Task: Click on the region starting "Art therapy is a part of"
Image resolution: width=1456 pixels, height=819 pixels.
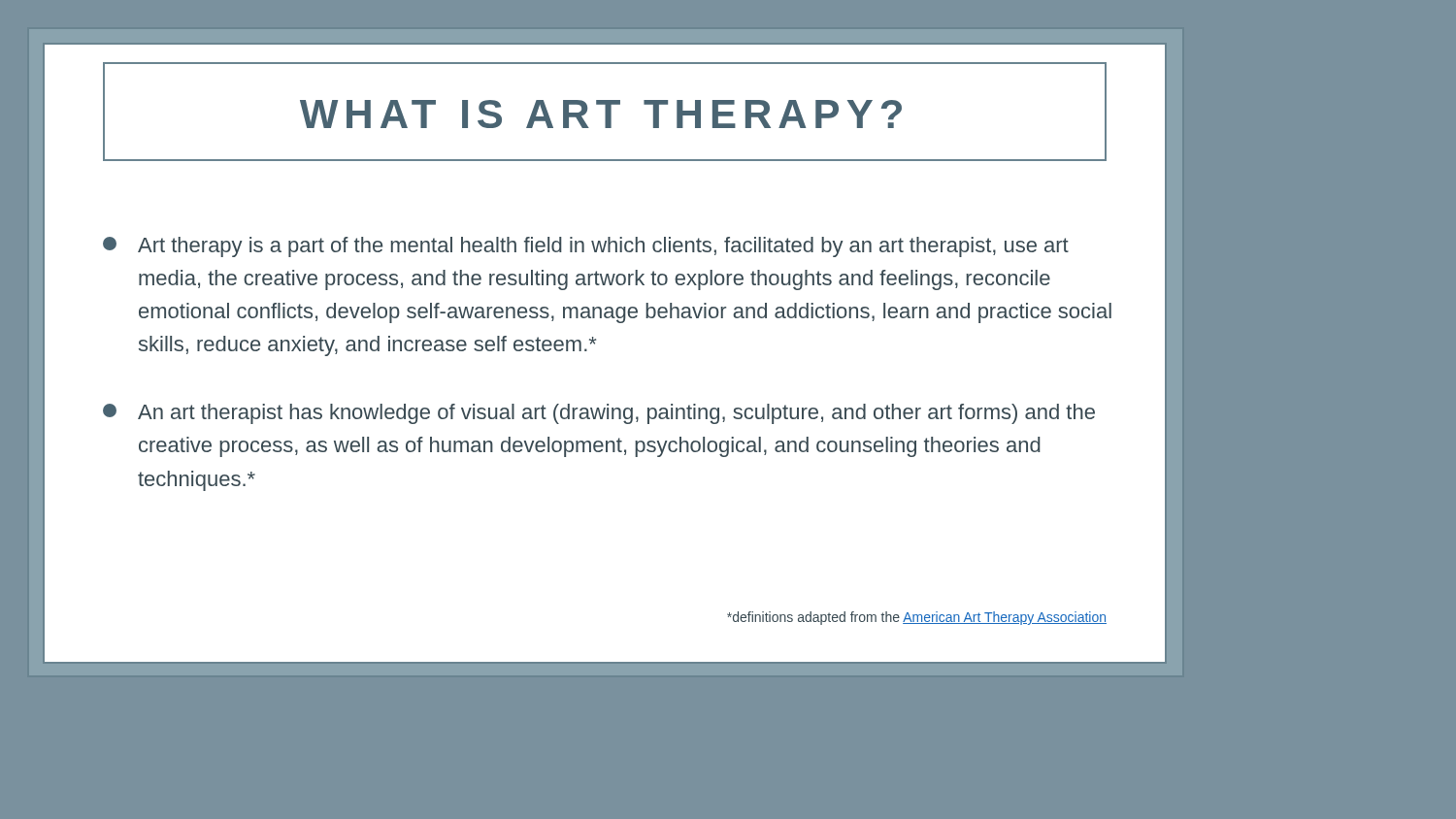Action: (x=617, y=295)
